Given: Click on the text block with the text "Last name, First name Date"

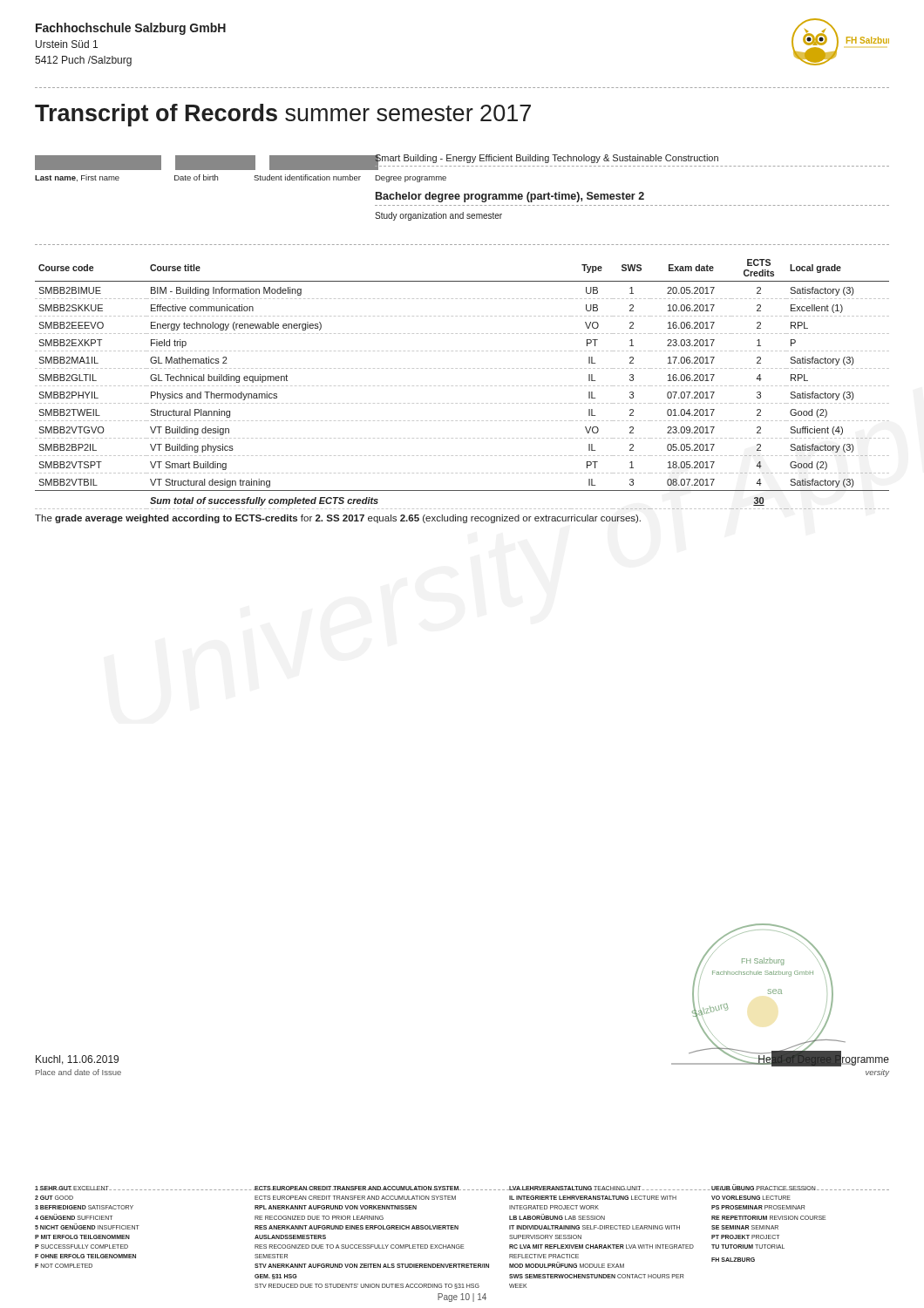Looking at the screenshot, I should click(x=198, y=177).
